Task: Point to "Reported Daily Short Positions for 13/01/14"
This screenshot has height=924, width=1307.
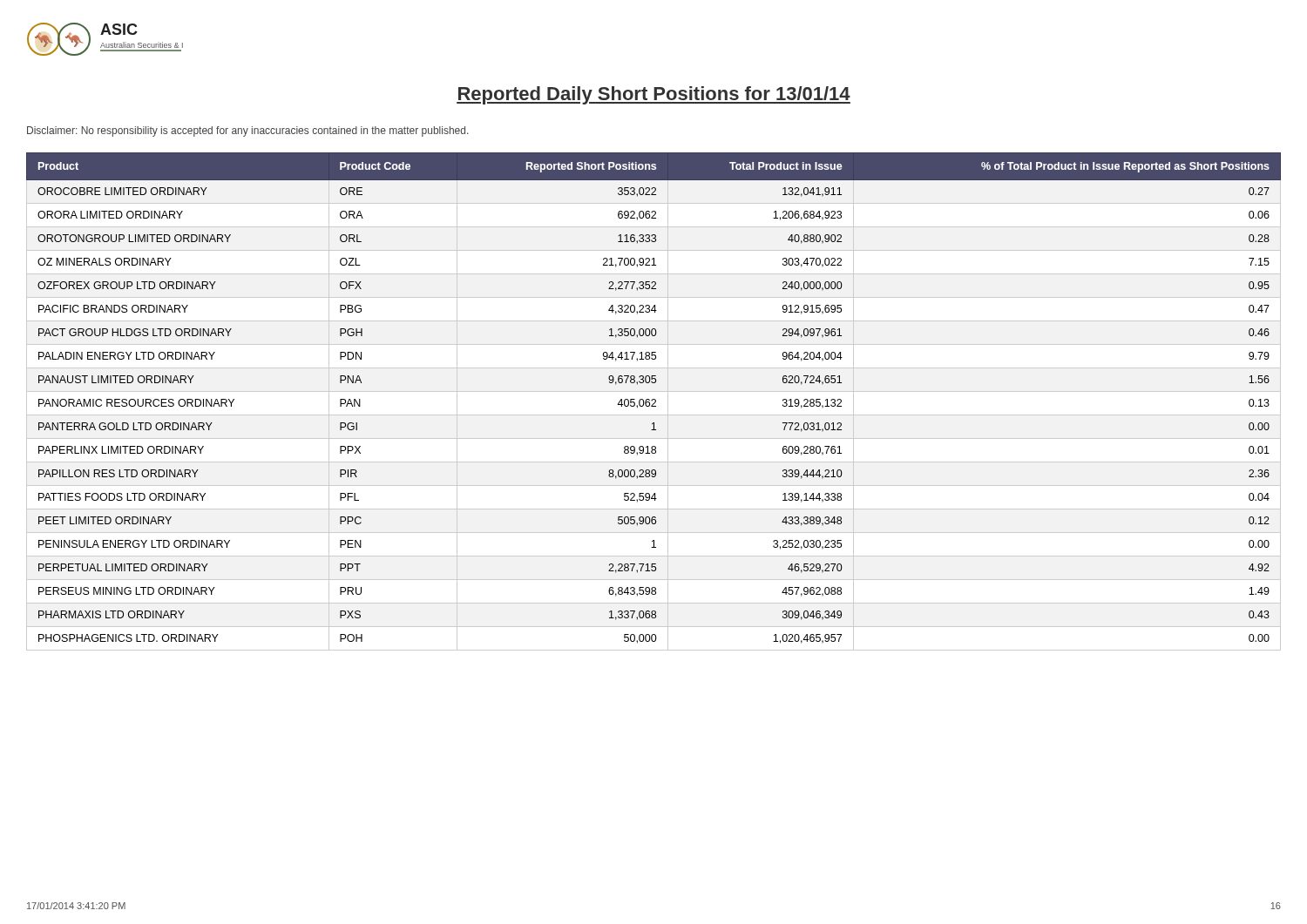Action: click(x=654, y=94)
